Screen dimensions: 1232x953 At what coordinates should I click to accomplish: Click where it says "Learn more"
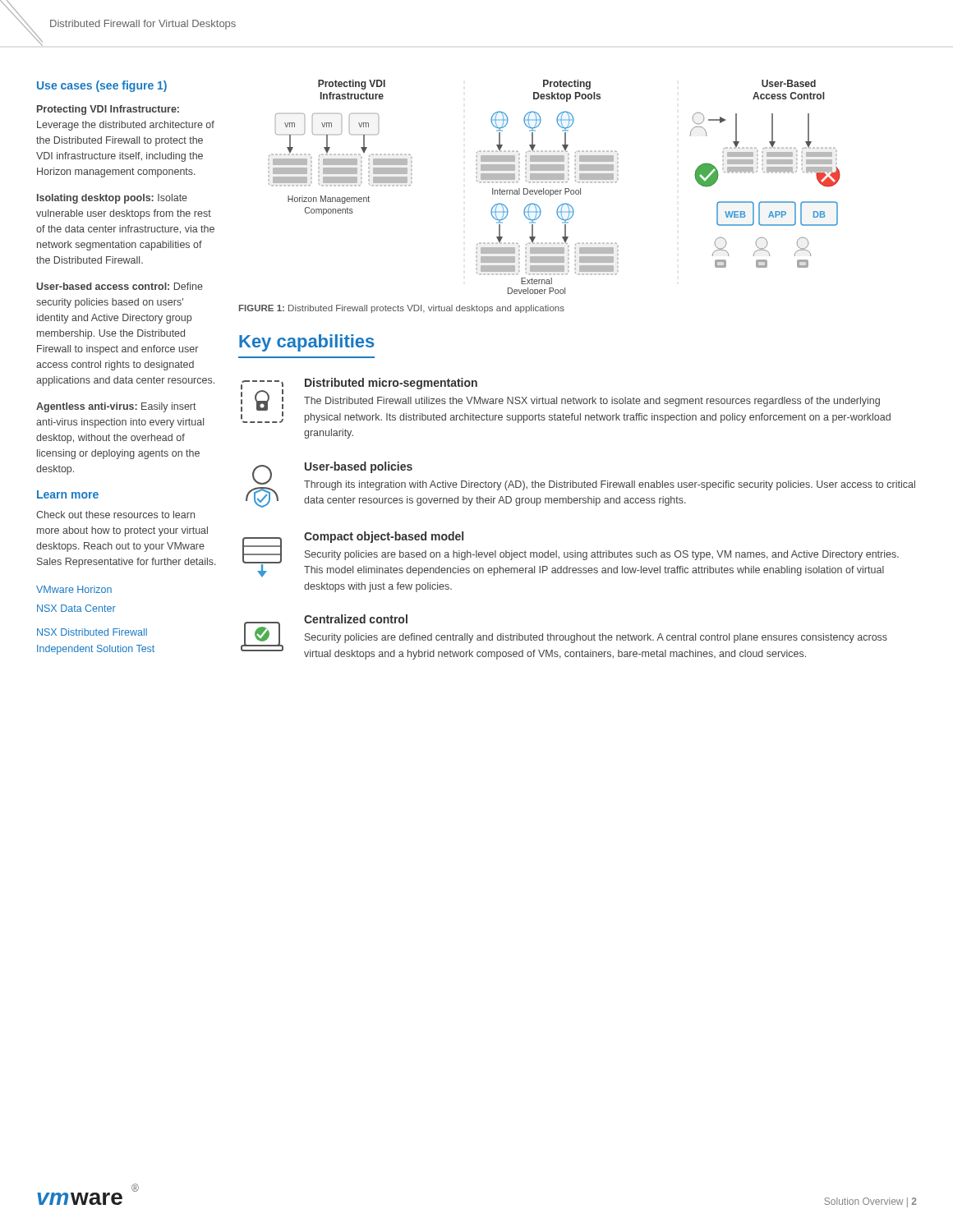click(67, 494)
